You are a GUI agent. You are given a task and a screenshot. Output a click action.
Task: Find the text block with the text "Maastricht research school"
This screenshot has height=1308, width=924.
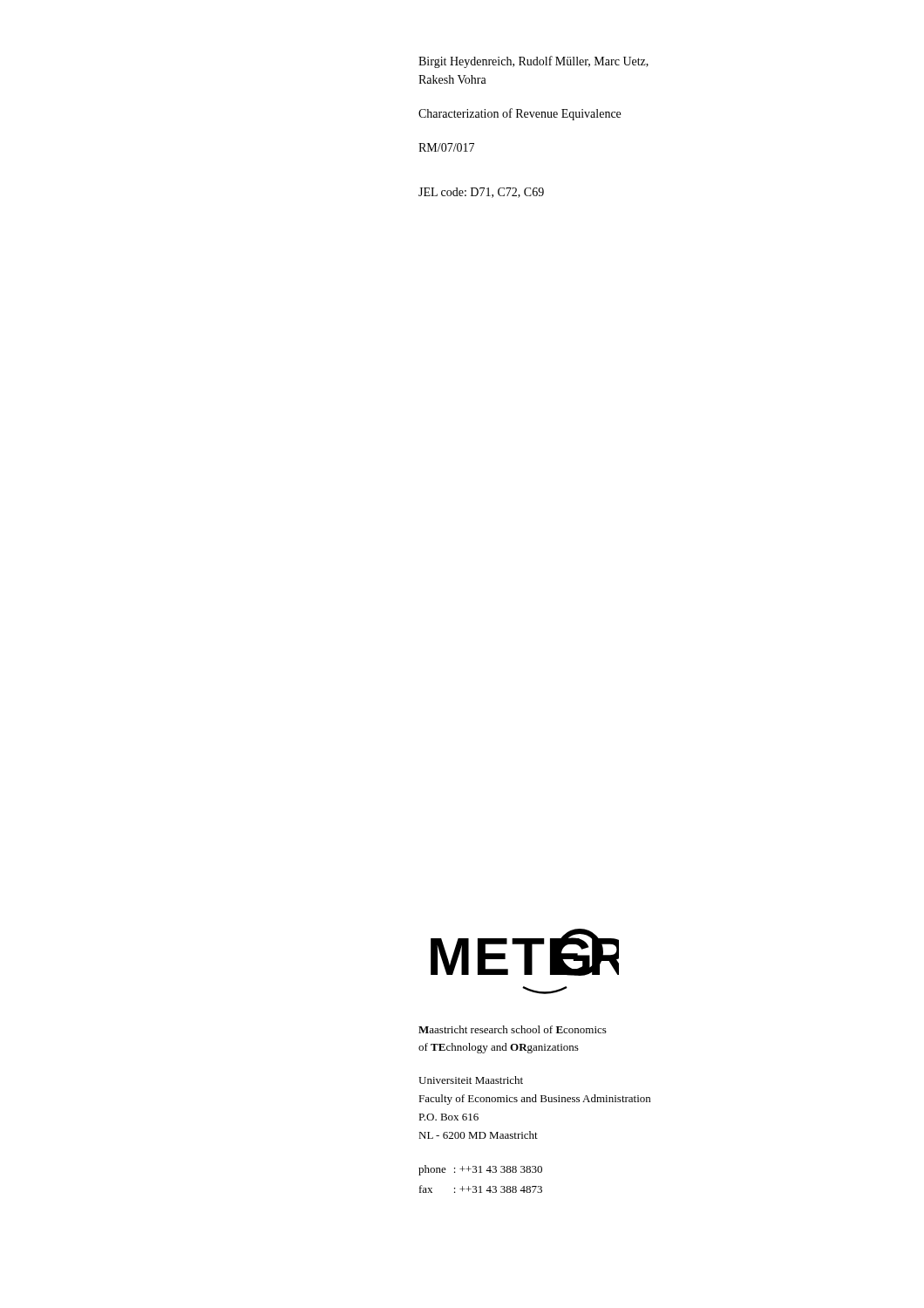pyautogui.click(x=512, y=1038)
